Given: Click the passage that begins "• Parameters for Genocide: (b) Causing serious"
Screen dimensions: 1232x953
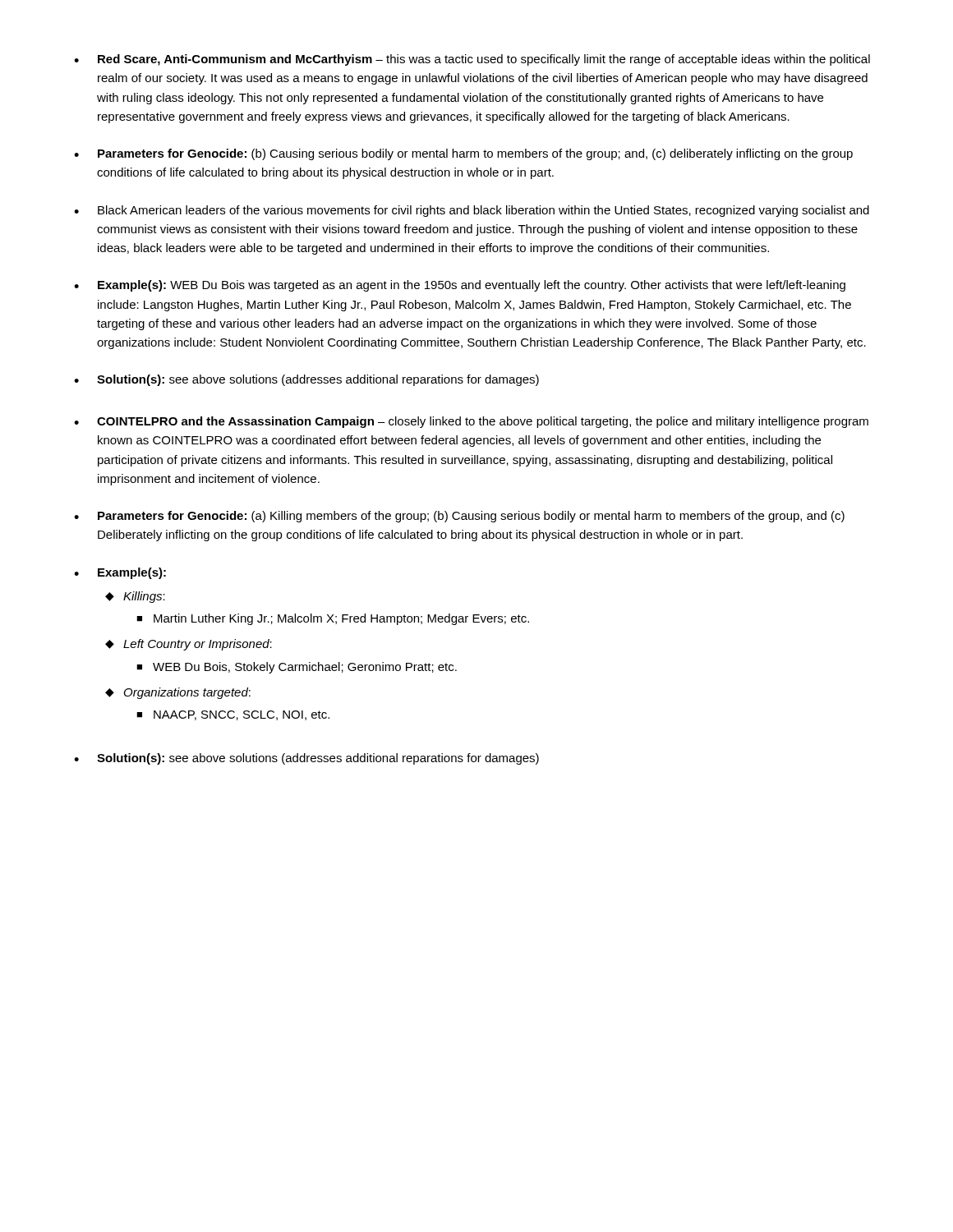Looking at the screenshot, I should coord(476,163).
